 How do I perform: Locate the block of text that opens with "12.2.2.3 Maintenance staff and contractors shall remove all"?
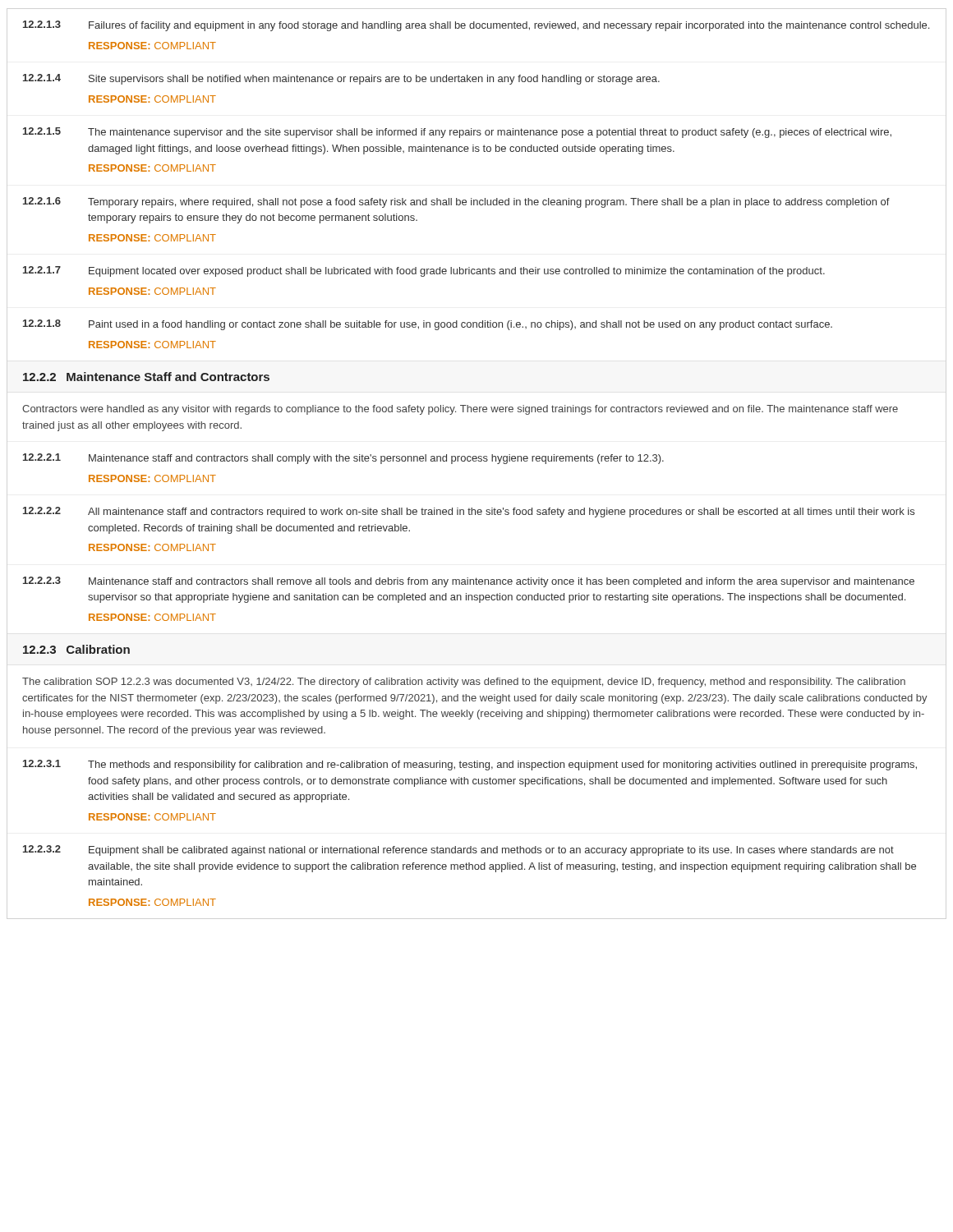tap(476, 599)
